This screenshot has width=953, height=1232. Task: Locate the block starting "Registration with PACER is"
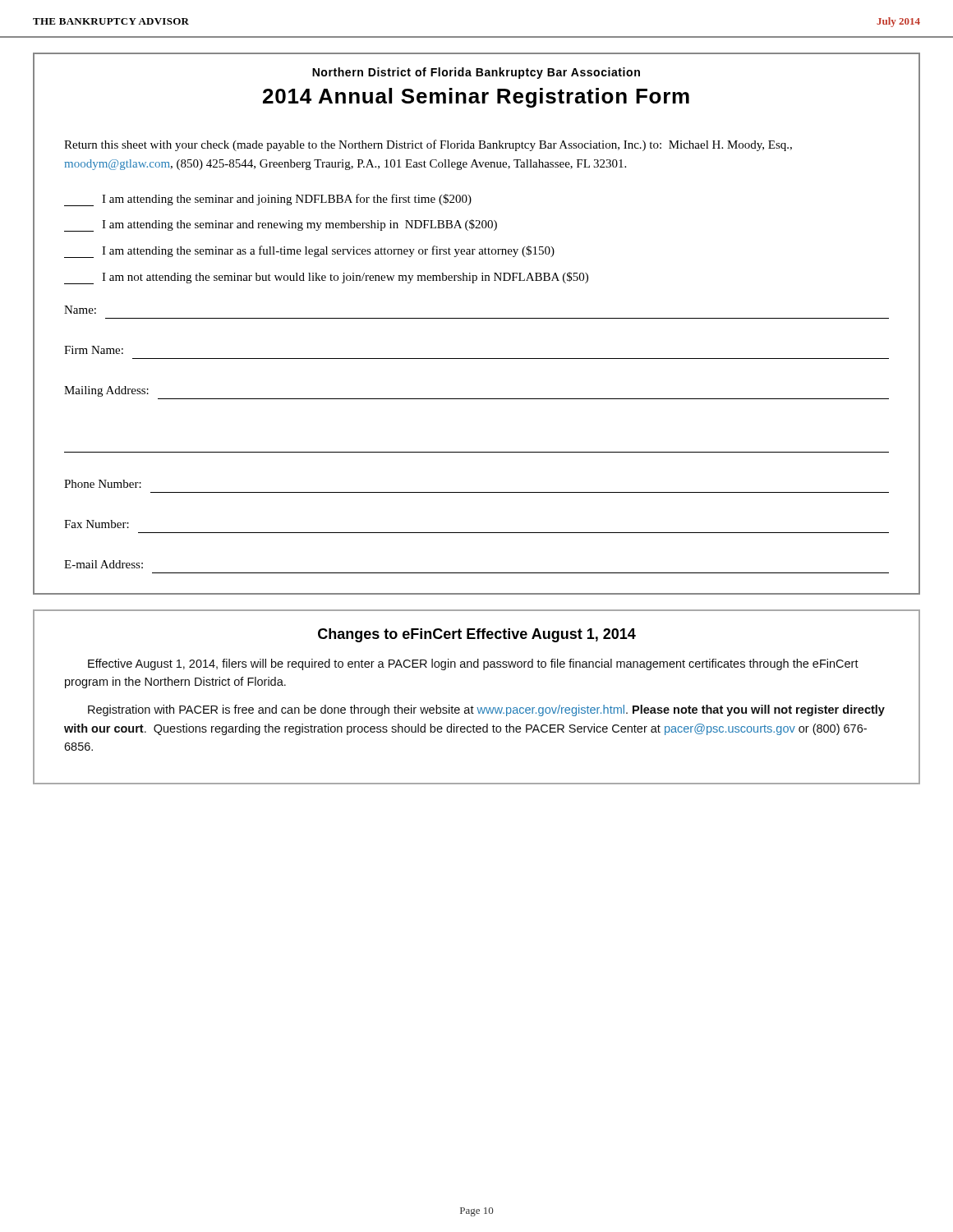474,728
